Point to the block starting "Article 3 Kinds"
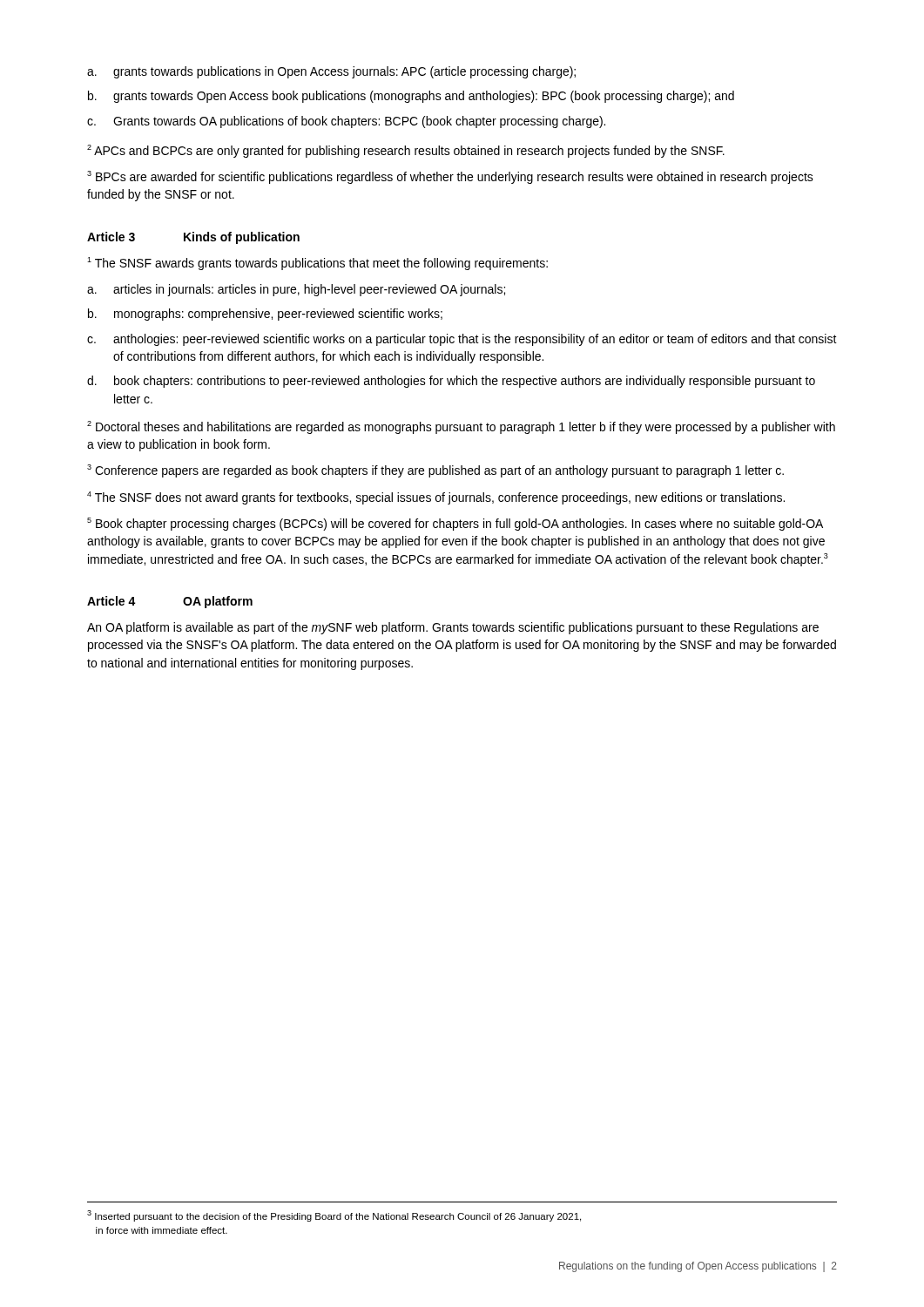The width and height of the screenshot is (924, 1307). pos(194,237)
